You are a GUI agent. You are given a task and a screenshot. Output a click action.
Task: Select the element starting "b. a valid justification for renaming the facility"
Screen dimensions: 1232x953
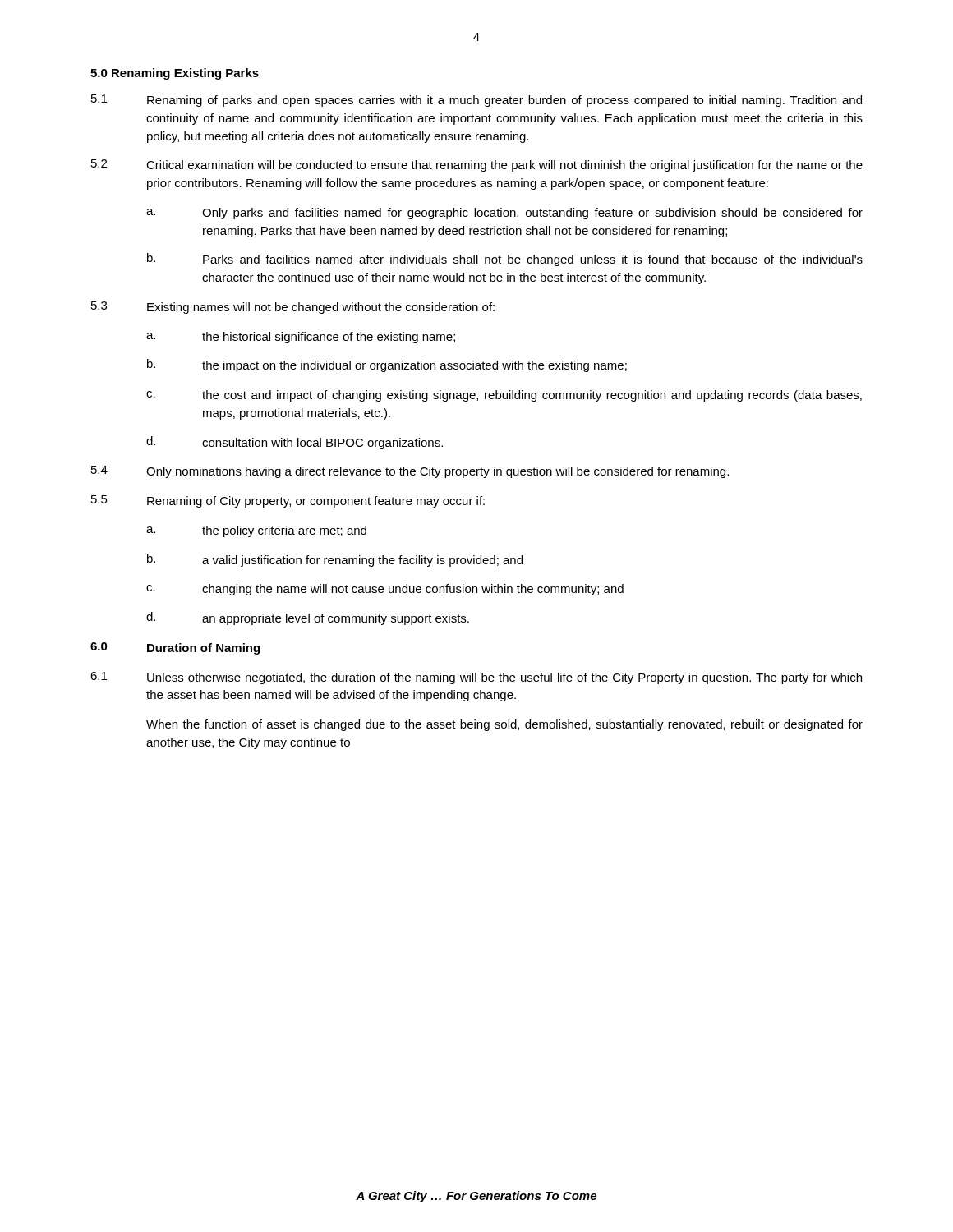click(x=504, y=560)
